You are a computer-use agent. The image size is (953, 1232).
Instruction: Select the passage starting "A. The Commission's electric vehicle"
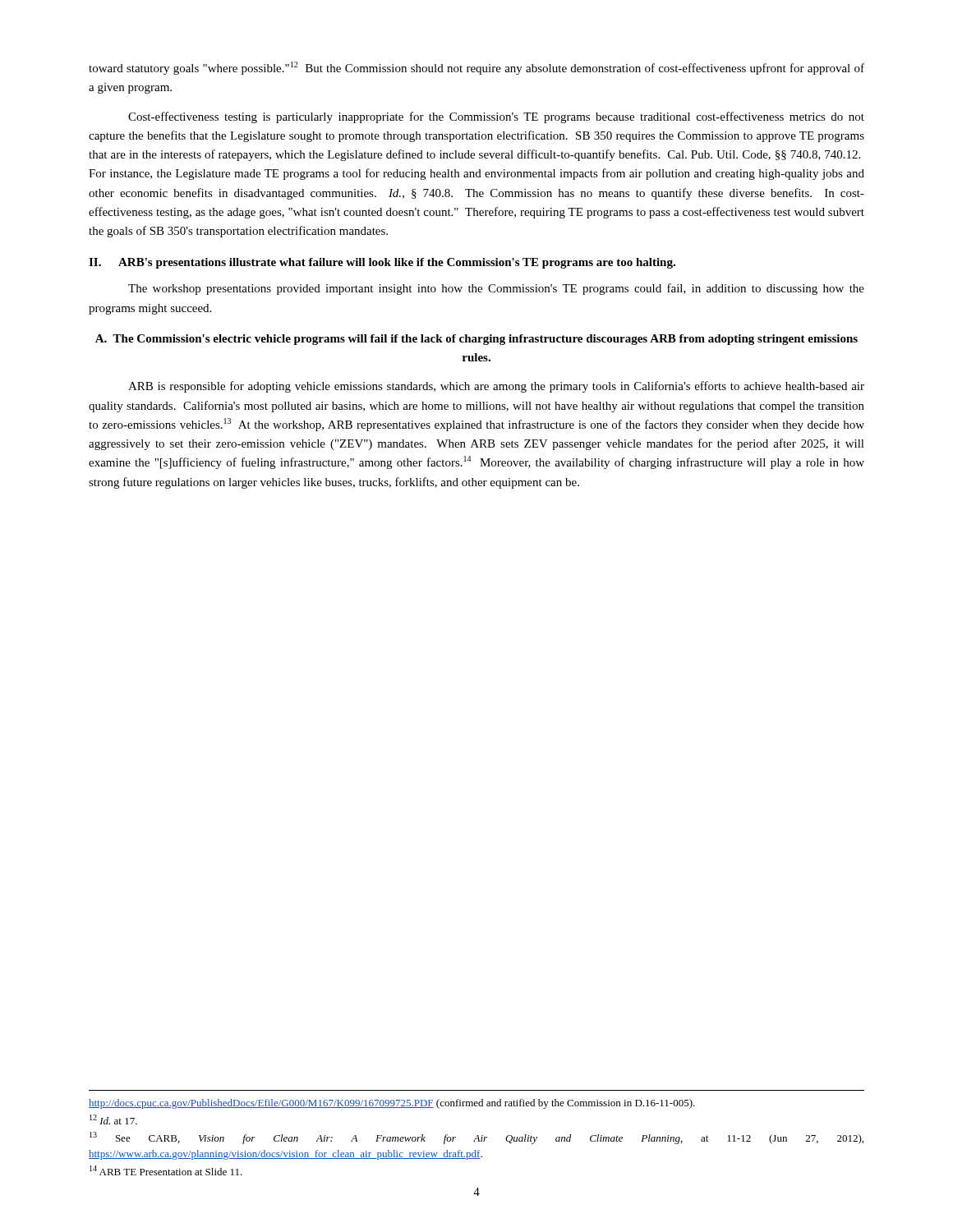[476, 348]
